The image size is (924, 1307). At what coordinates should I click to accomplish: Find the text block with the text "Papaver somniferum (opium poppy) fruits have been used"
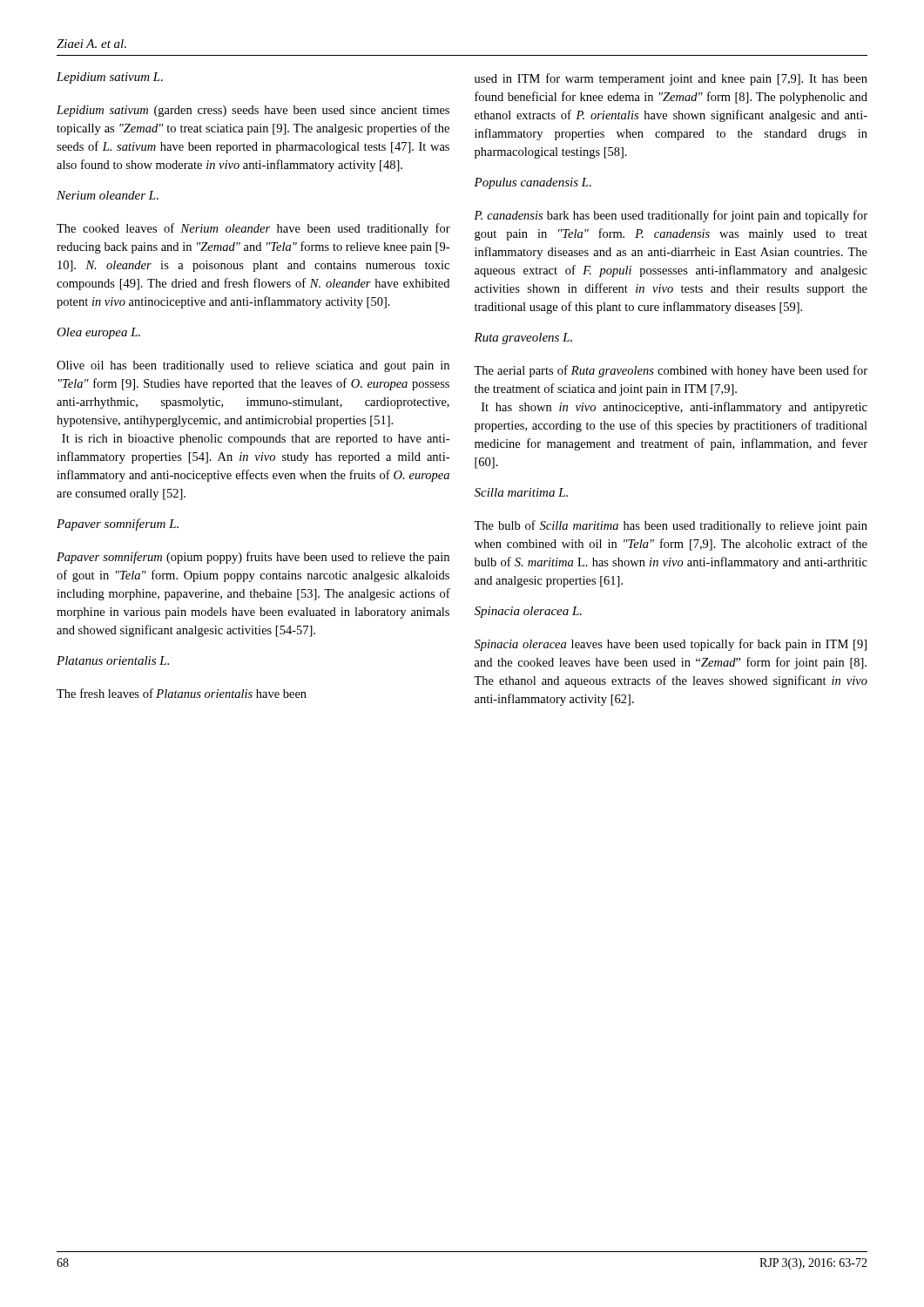tap(253, 594)
